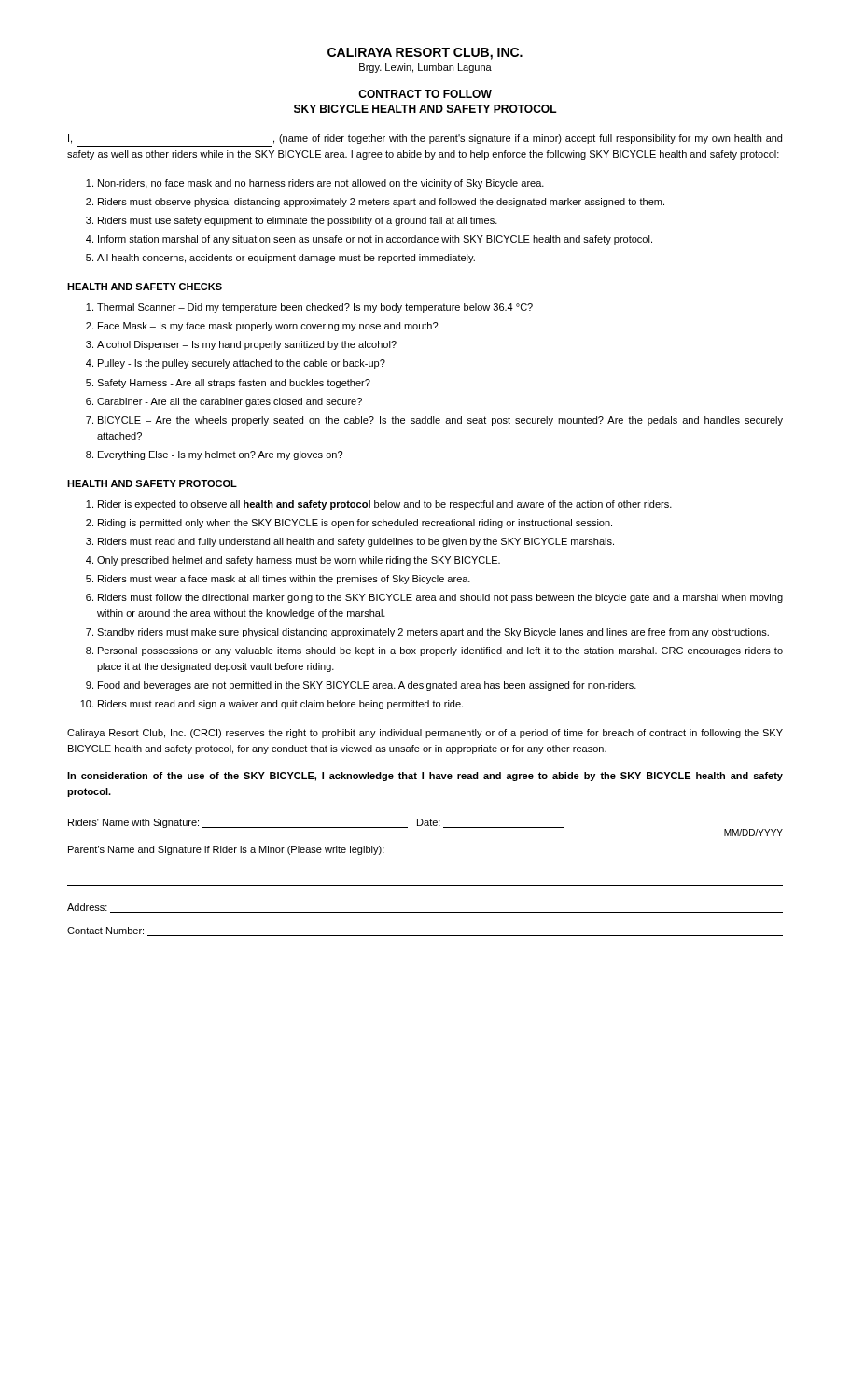Image resolution: width=850 pixels, height=1400 pixels.
Task: Select the list item with the text "Pulley - Is the pulley securely attached to"
Action: pos(241,363)
